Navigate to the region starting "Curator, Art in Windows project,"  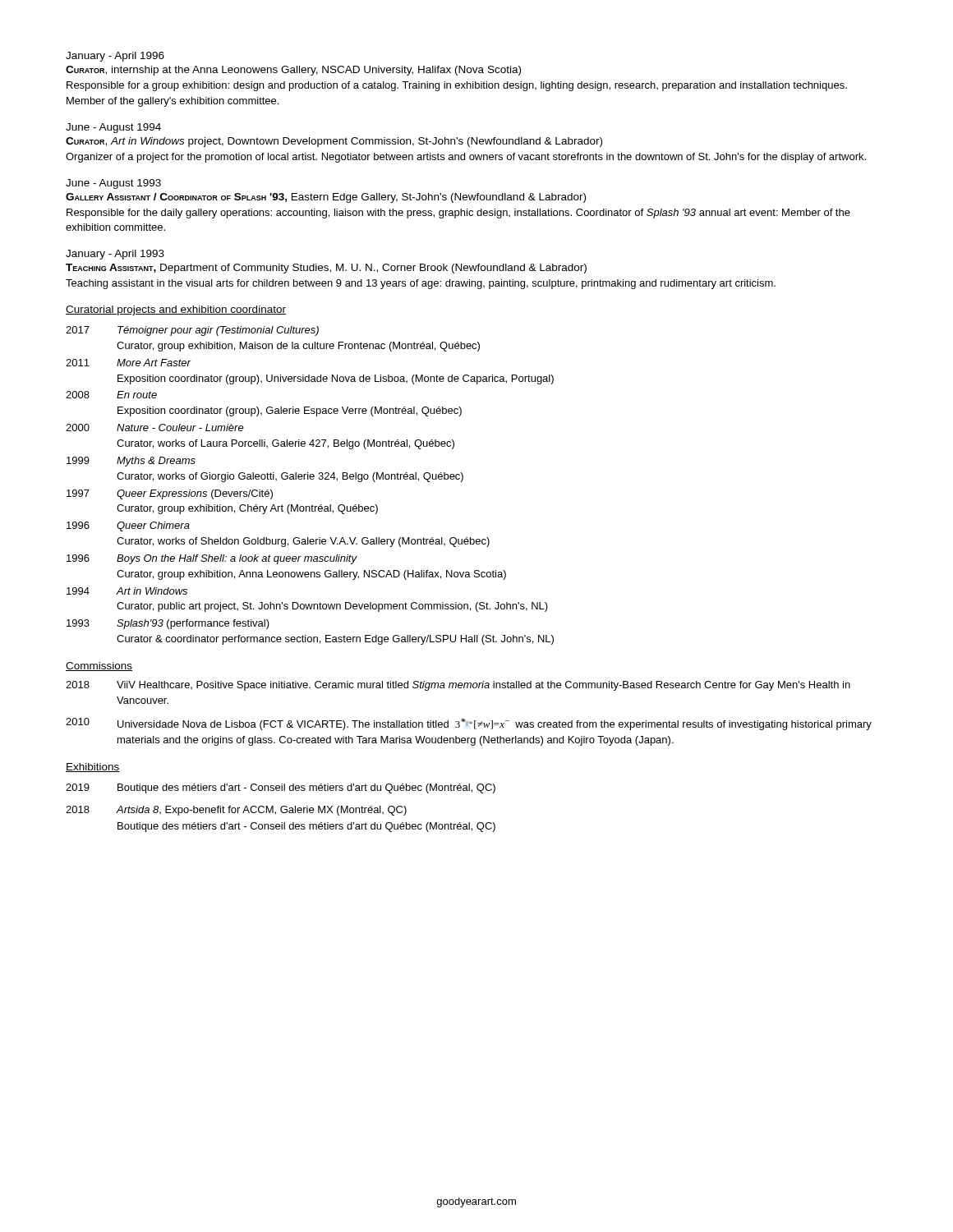click(x=334, y=141)
